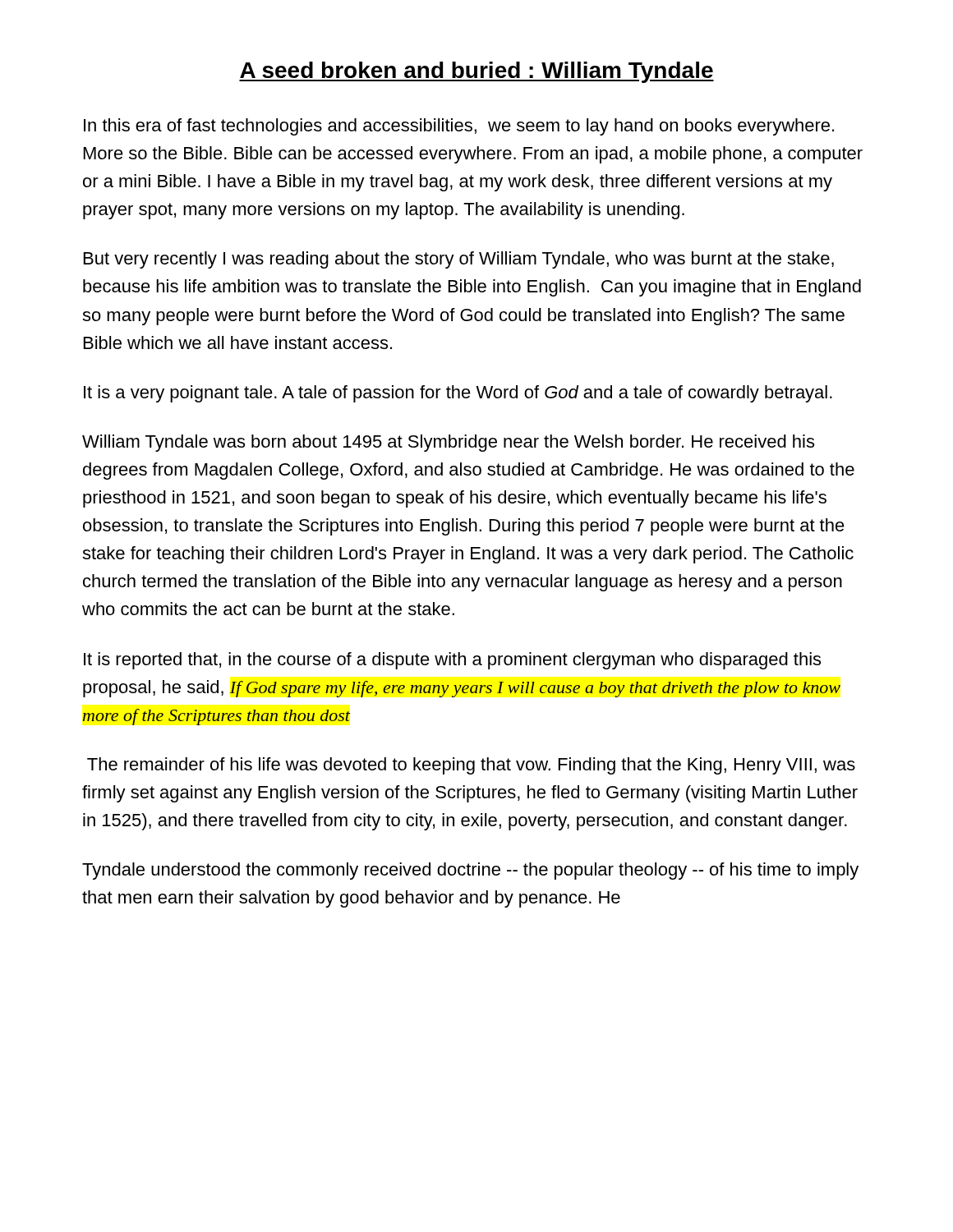Find the block starting "It is reported"
The image size is (953, 1232).
coord(461,687)
